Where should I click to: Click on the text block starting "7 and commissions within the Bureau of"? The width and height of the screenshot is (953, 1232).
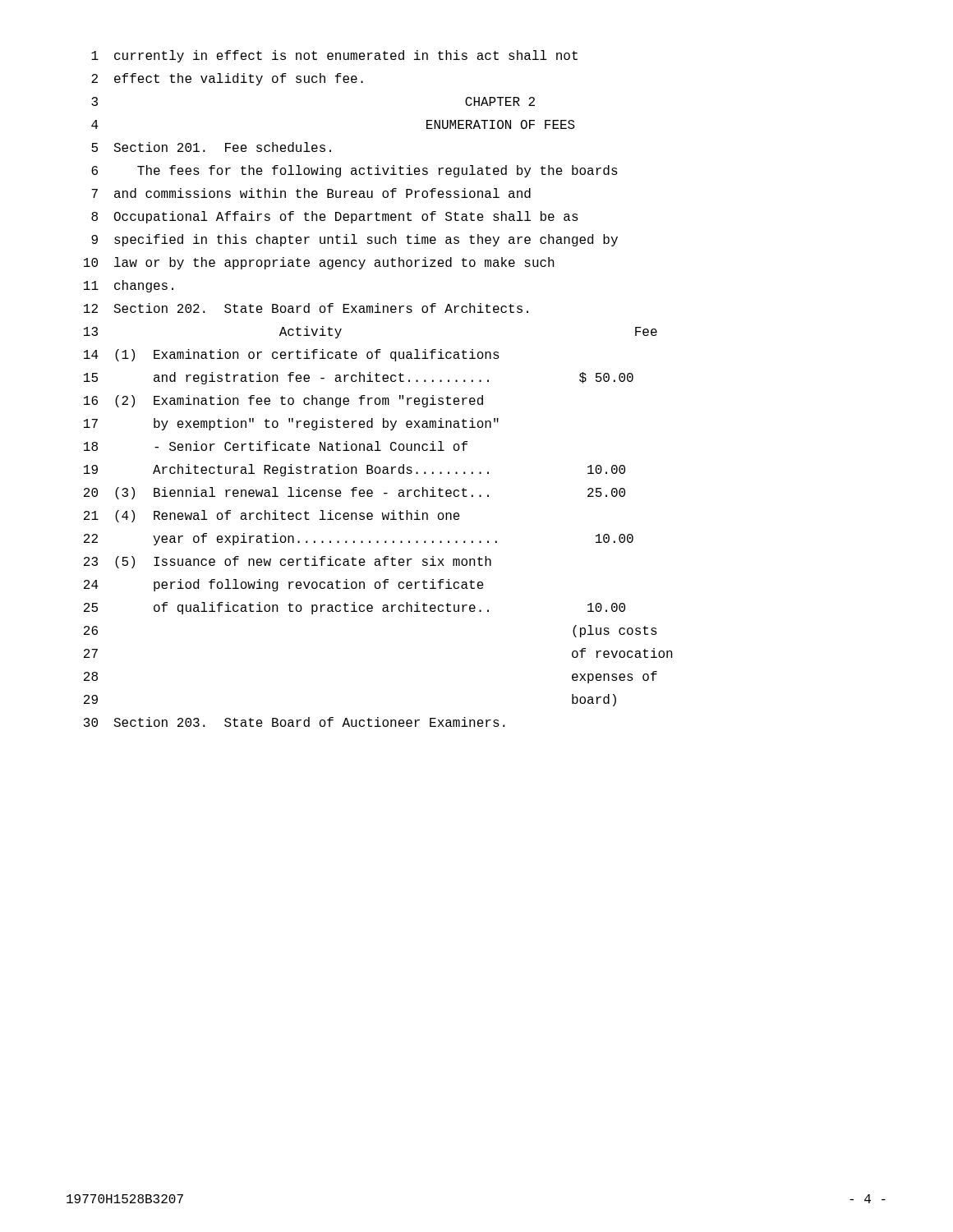click(x=476, y=195)
